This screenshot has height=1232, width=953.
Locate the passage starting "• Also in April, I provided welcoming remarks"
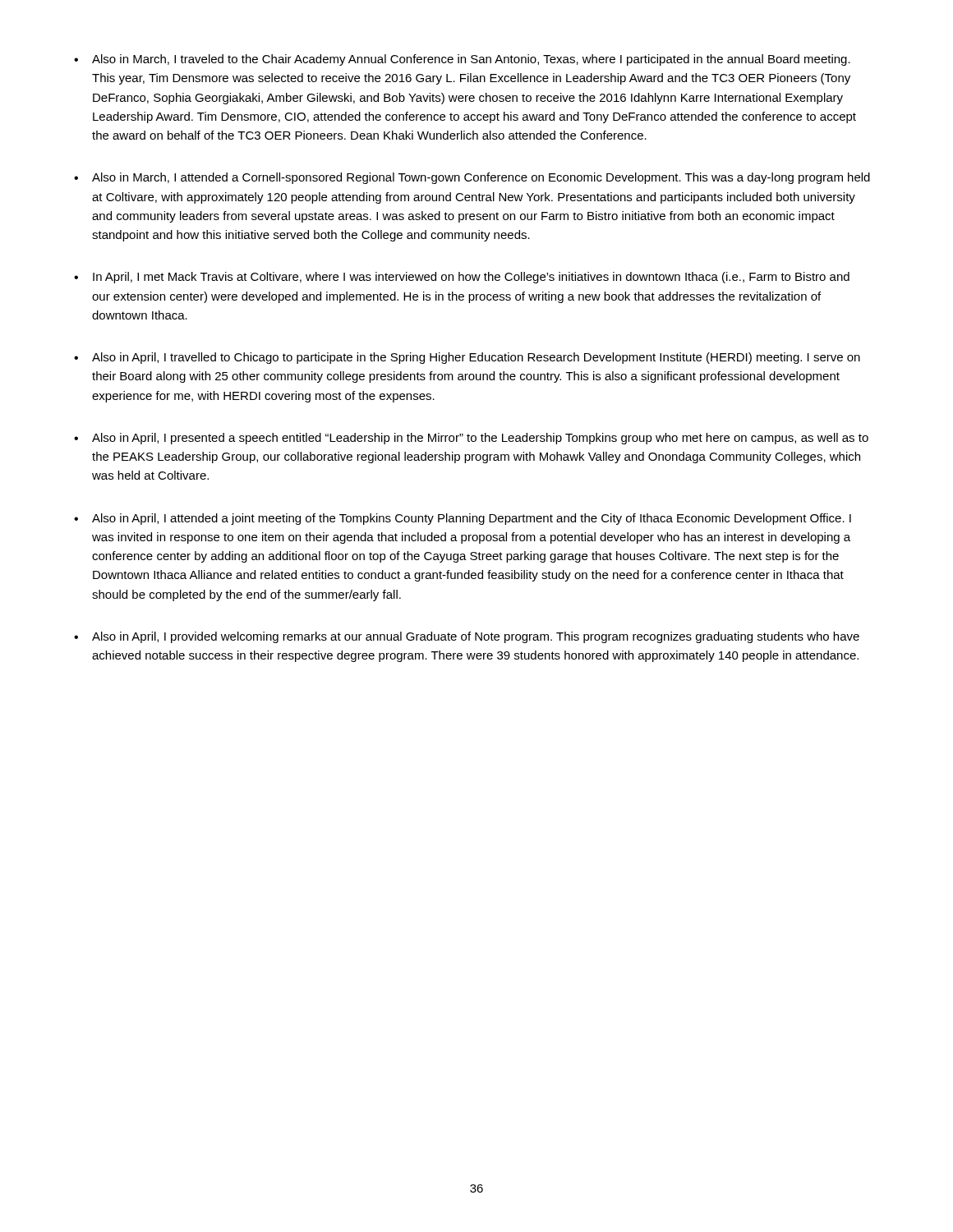(472, 646)
